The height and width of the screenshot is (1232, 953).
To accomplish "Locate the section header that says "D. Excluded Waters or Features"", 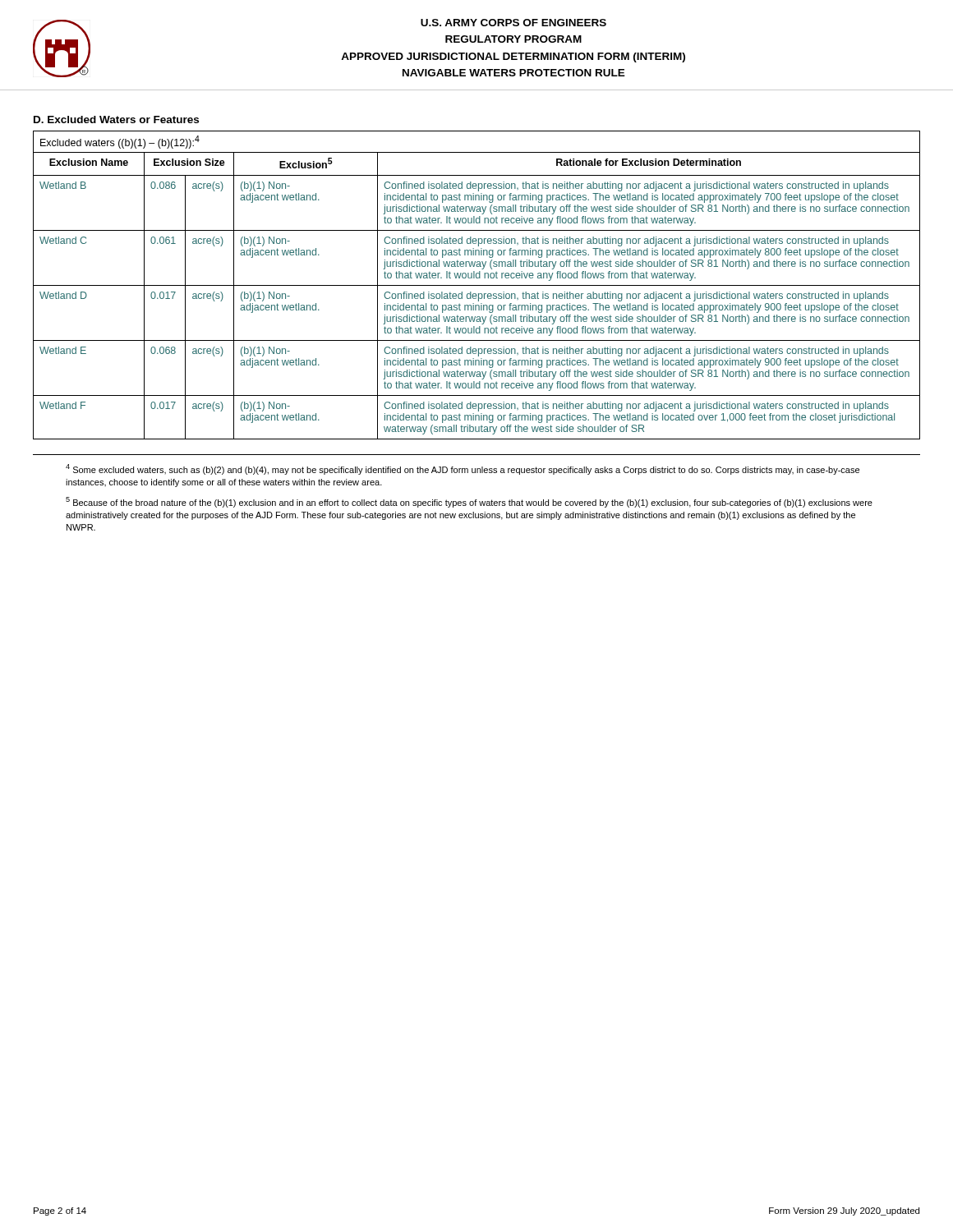I will click(116, 120).
